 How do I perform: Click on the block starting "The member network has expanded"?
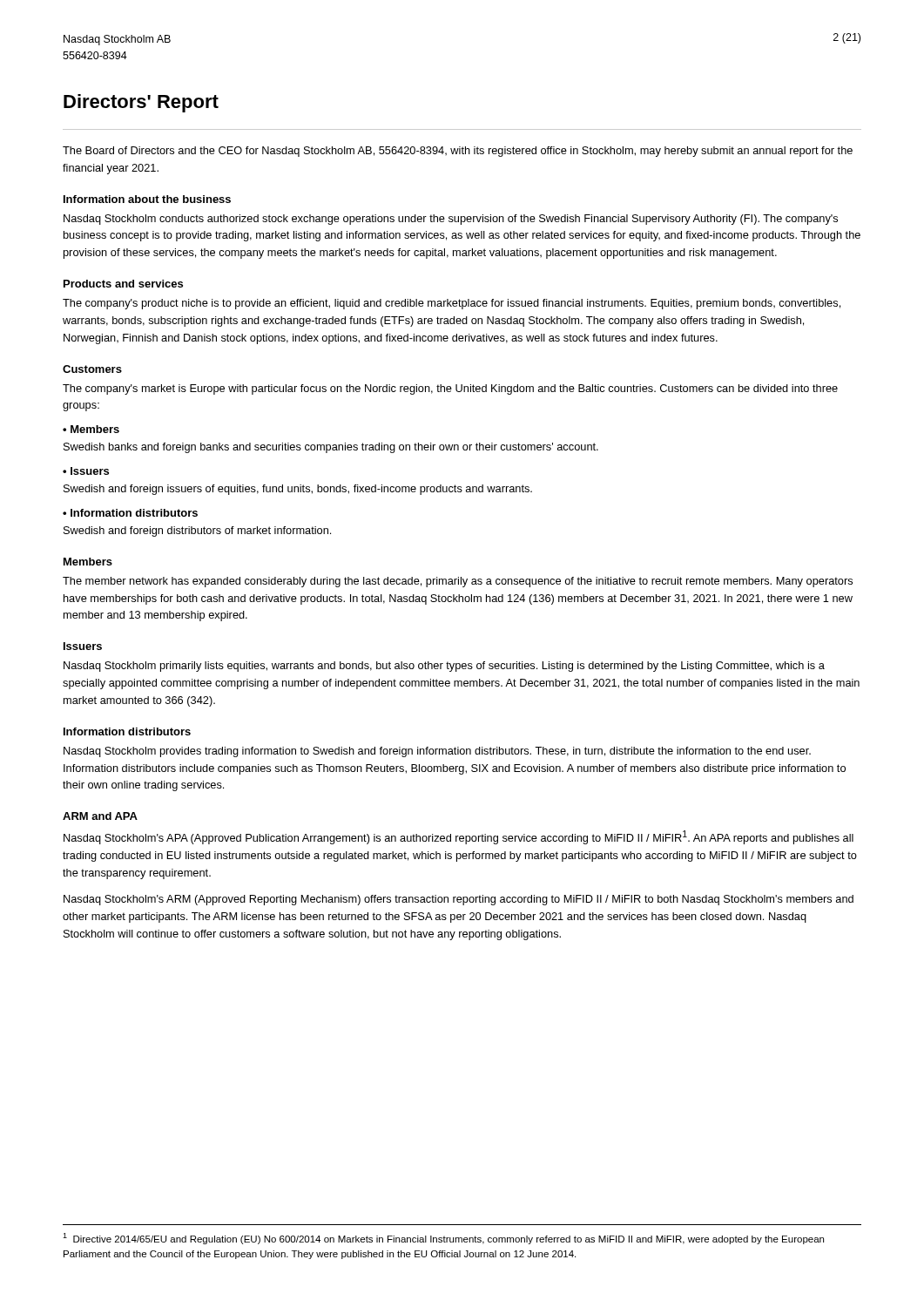point(458,598)
